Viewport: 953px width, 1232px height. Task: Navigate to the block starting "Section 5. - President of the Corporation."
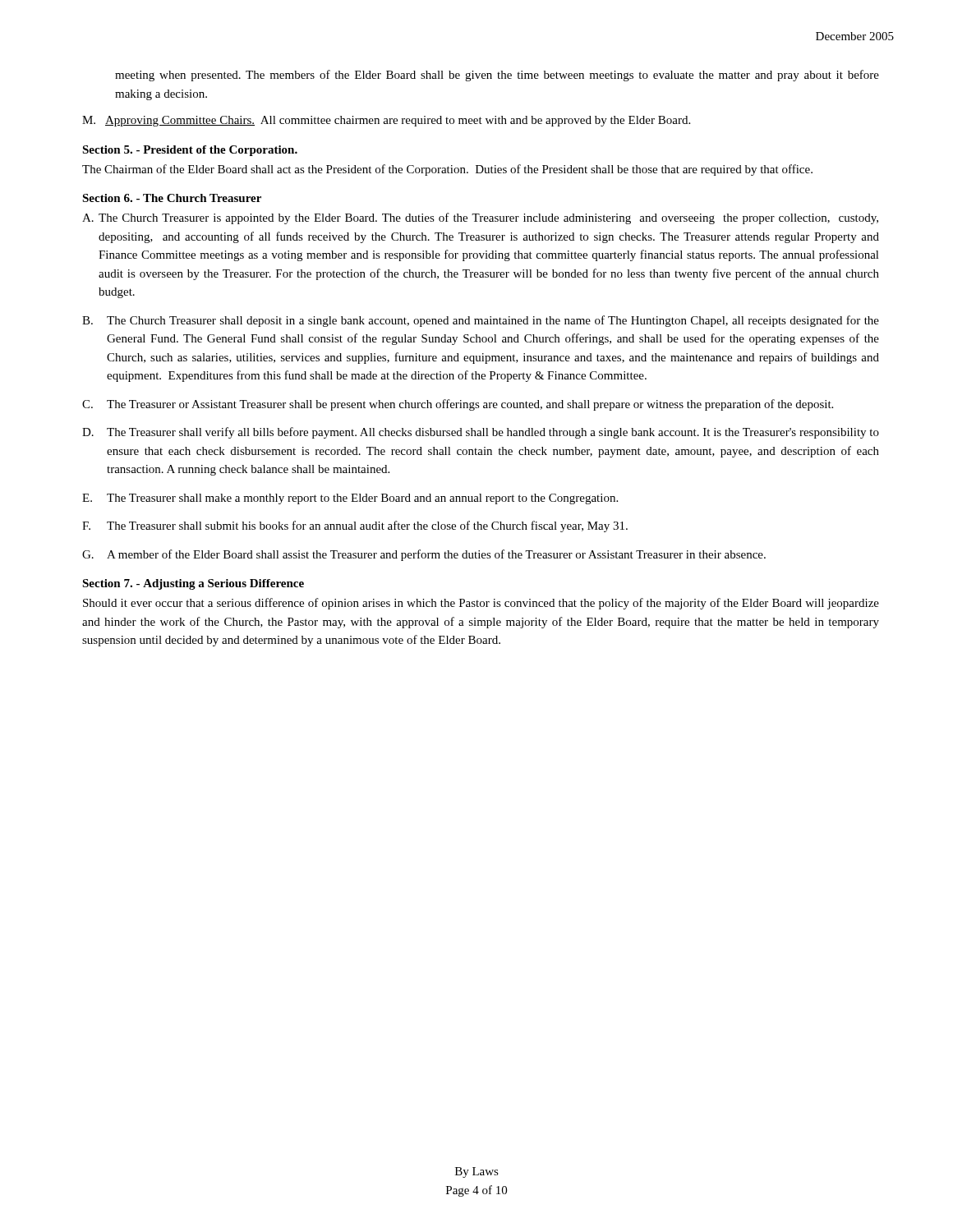tap(190, 149)
